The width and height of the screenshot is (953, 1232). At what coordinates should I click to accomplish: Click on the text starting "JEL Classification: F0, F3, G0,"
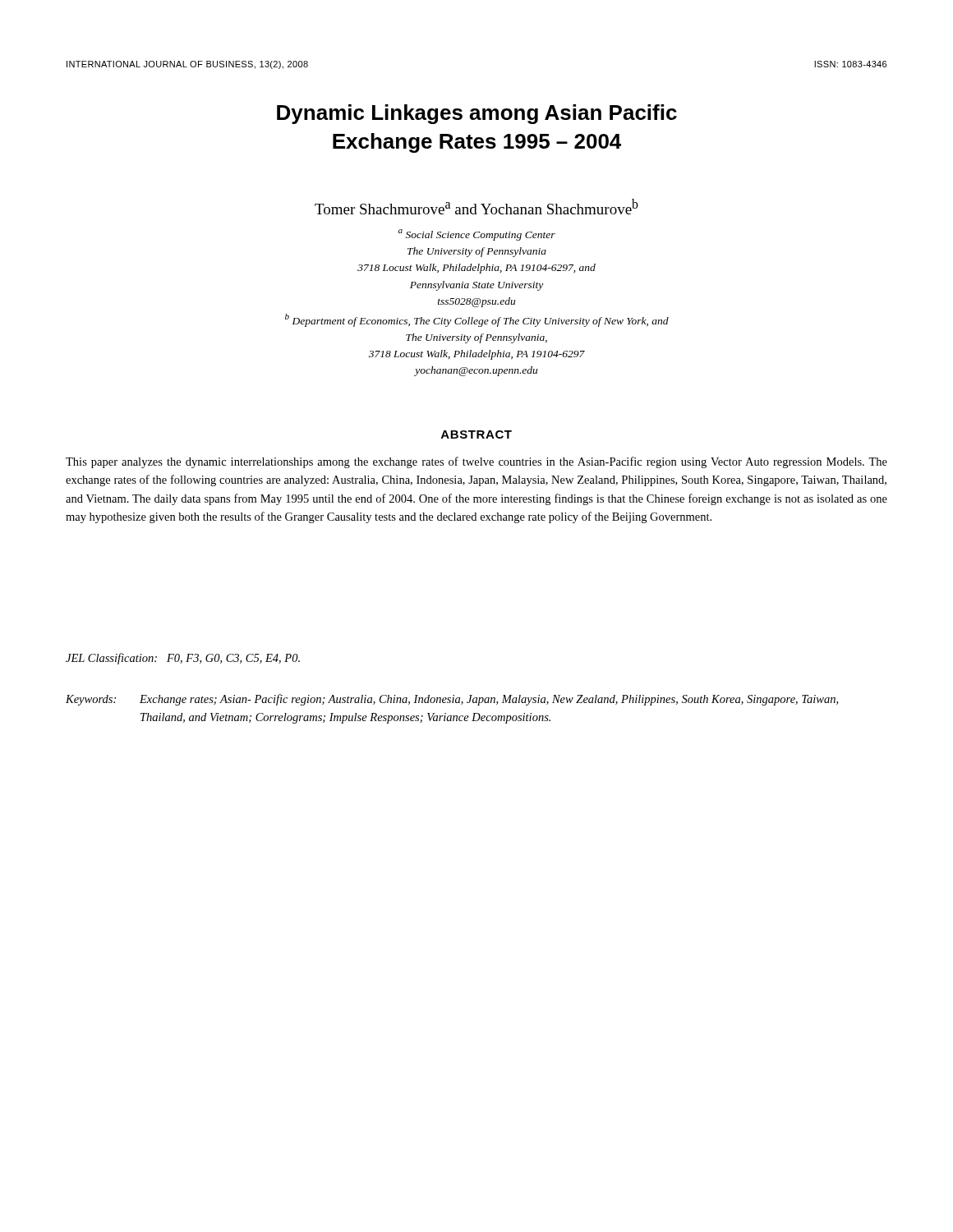(x=183, y=658)
